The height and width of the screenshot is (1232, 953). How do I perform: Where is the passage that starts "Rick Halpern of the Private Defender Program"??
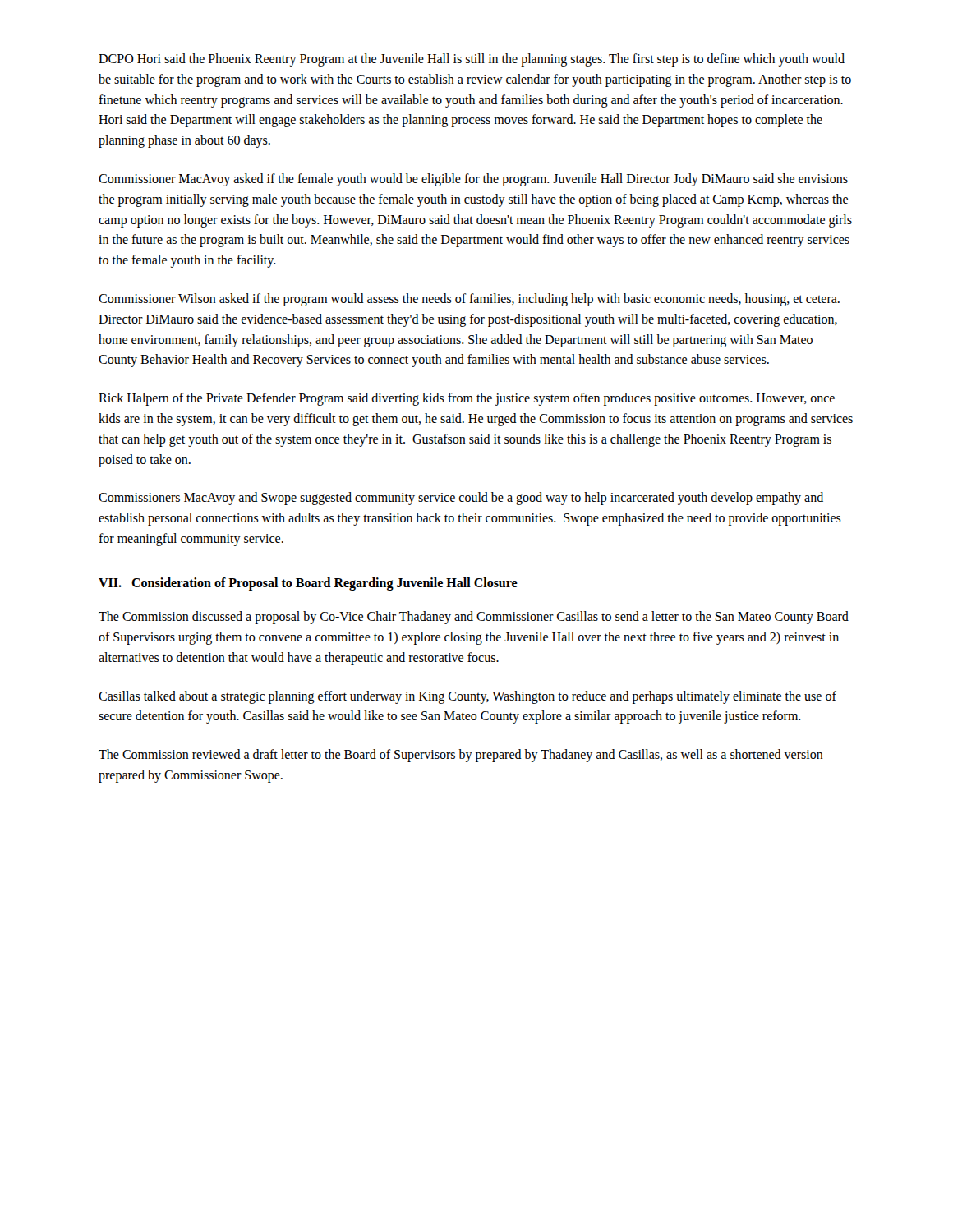(476, 429)
